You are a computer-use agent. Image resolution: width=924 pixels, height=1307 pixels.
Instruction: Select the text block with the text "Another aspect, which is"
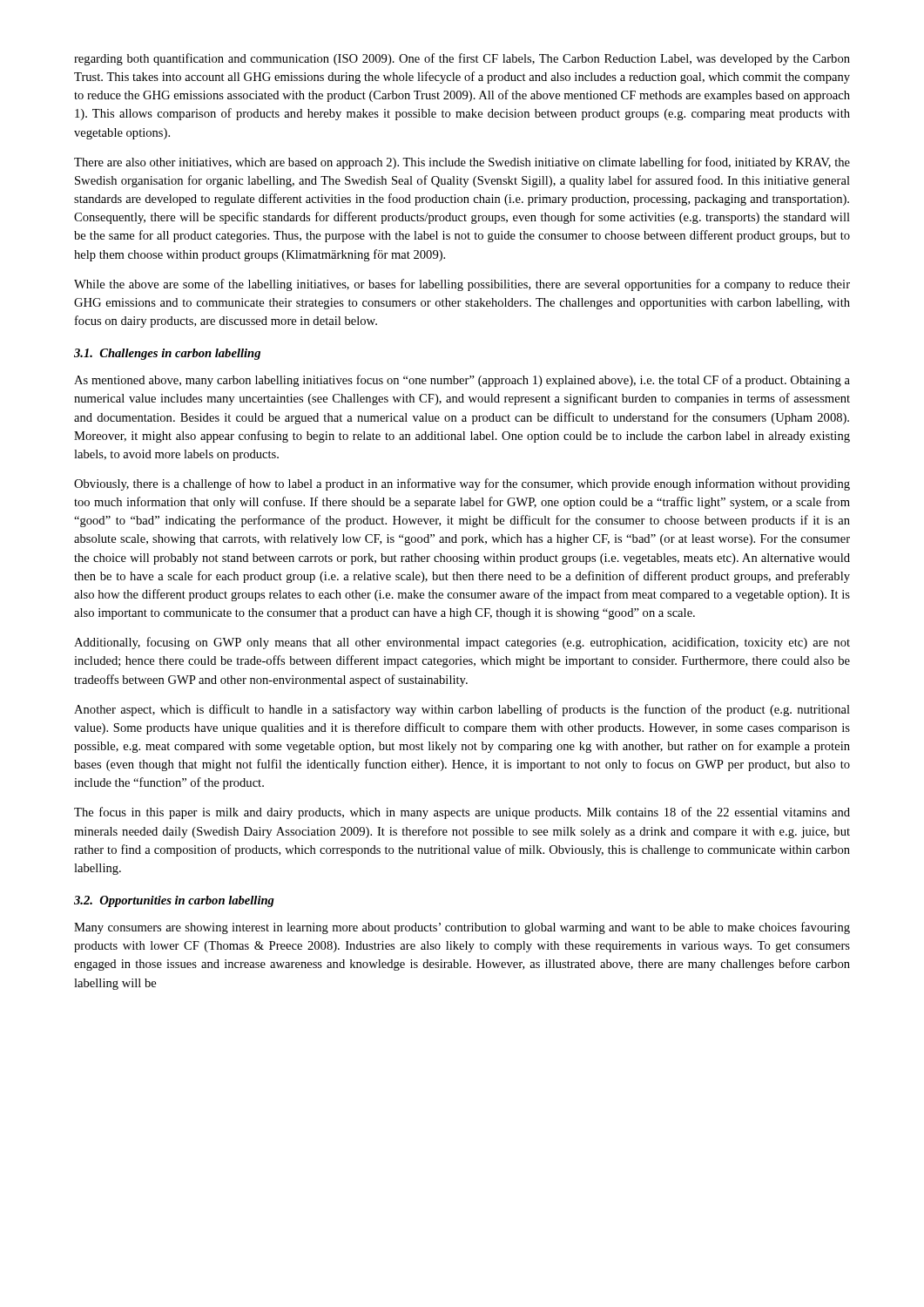[462, 746]
